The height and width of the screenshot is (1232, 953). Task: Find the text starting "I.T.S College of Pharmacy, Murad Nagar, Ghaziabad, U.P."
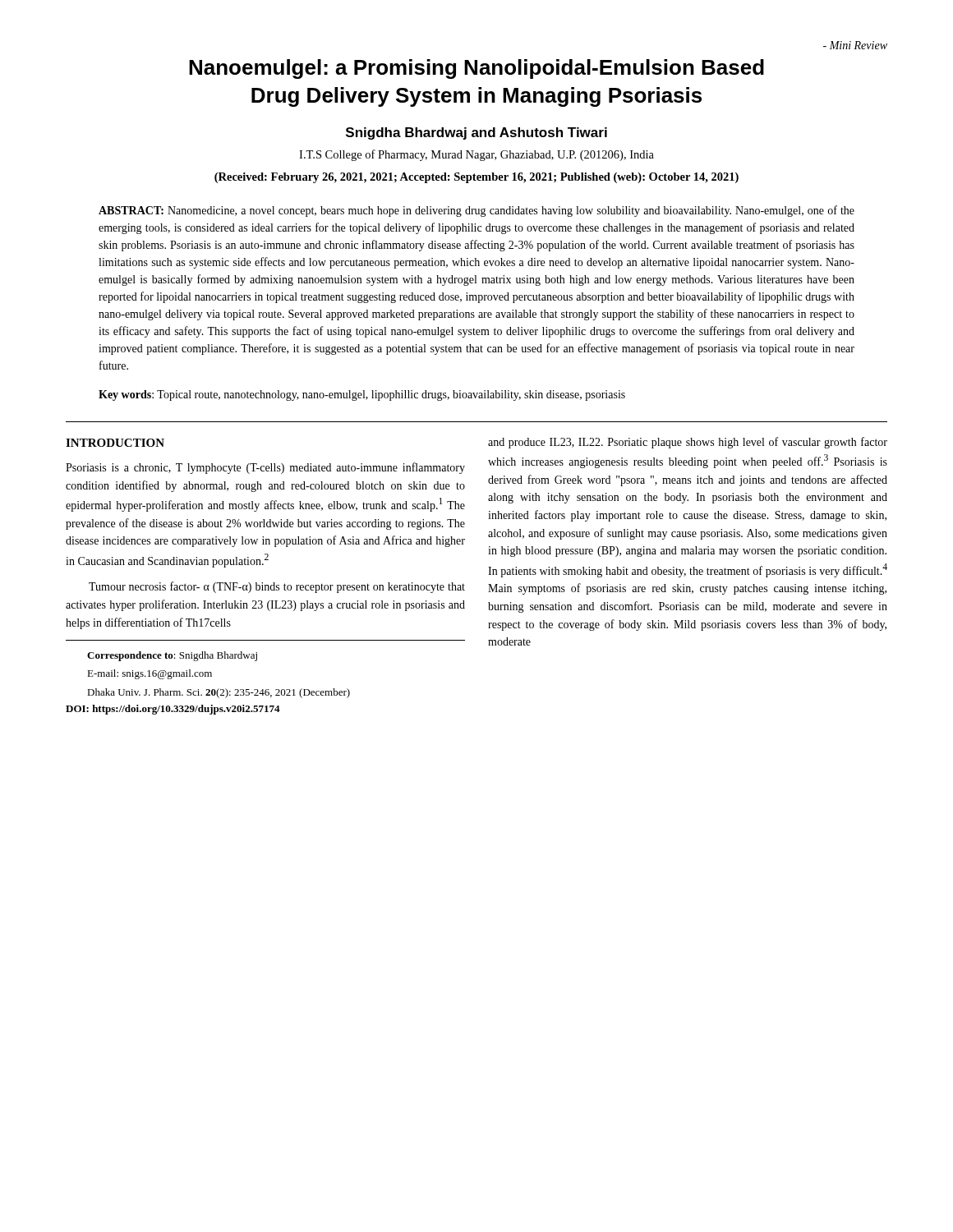tap(476, 154)
